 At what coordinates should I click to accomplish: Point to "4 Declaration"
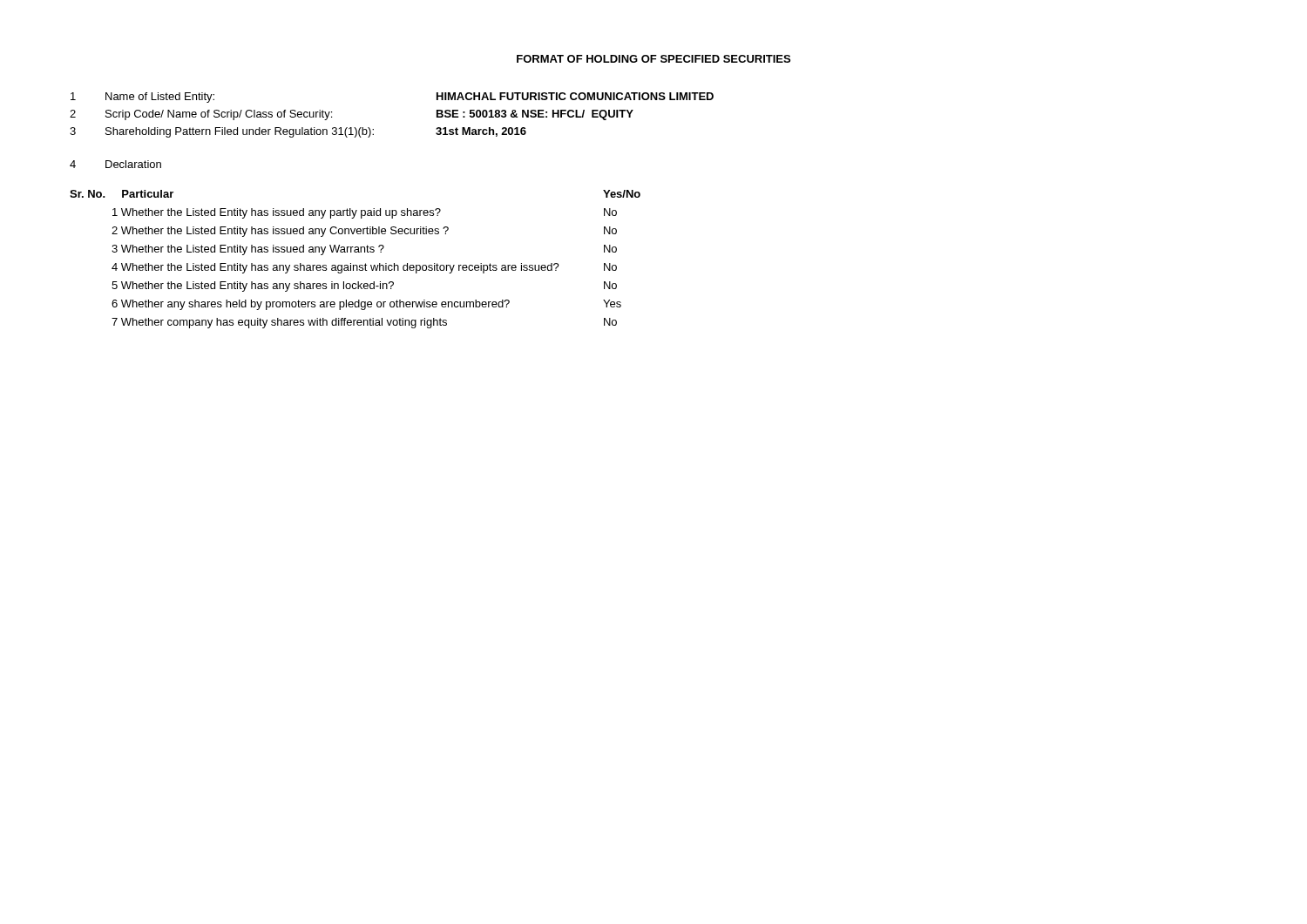click(x=116, y=164)
